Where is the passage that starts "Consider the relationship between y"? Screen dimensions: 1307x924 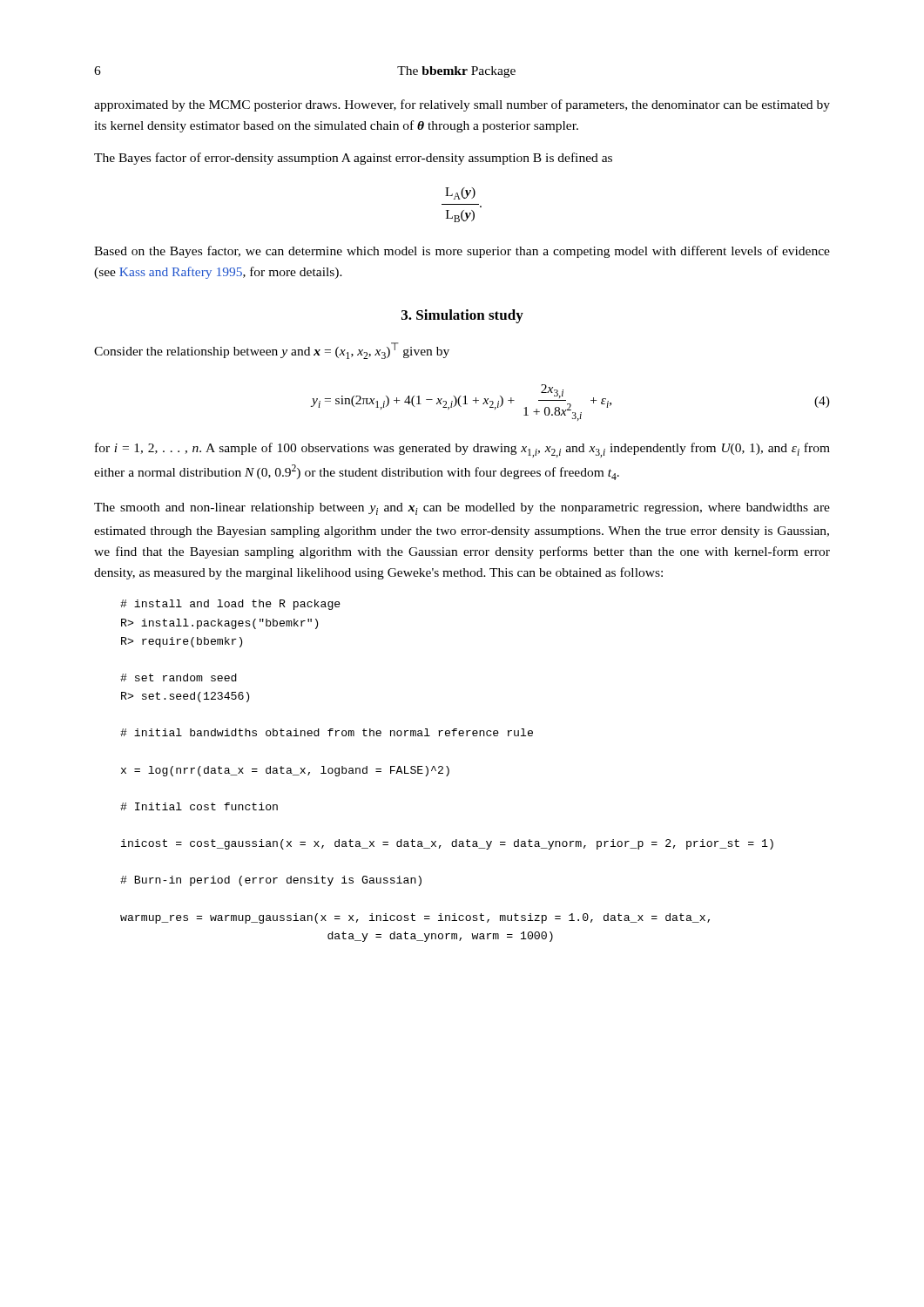pos(272,351)
